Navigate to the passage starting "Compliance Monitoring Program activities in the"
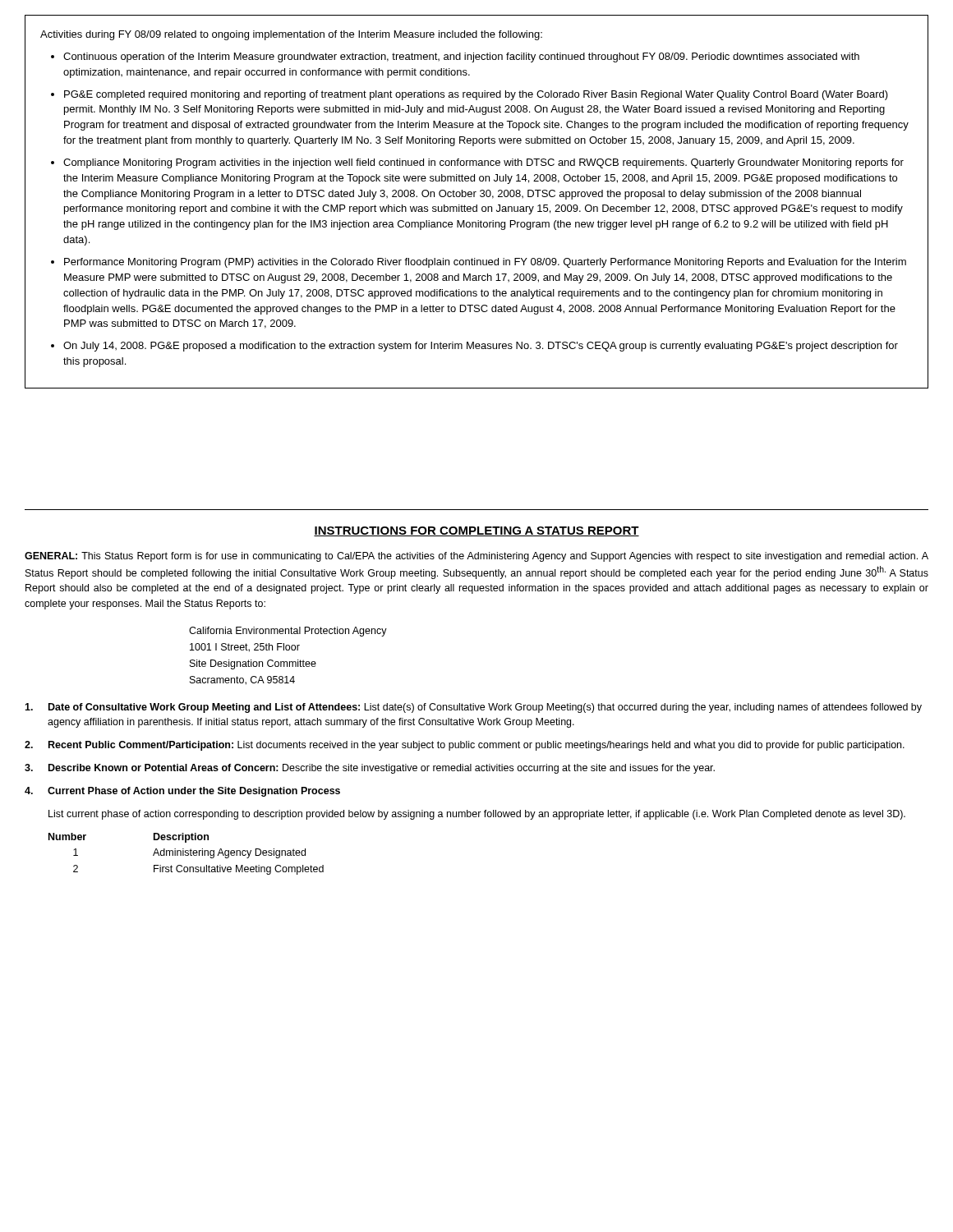Viewport: 953px width, 1232px height. click(x=483, y=201)
